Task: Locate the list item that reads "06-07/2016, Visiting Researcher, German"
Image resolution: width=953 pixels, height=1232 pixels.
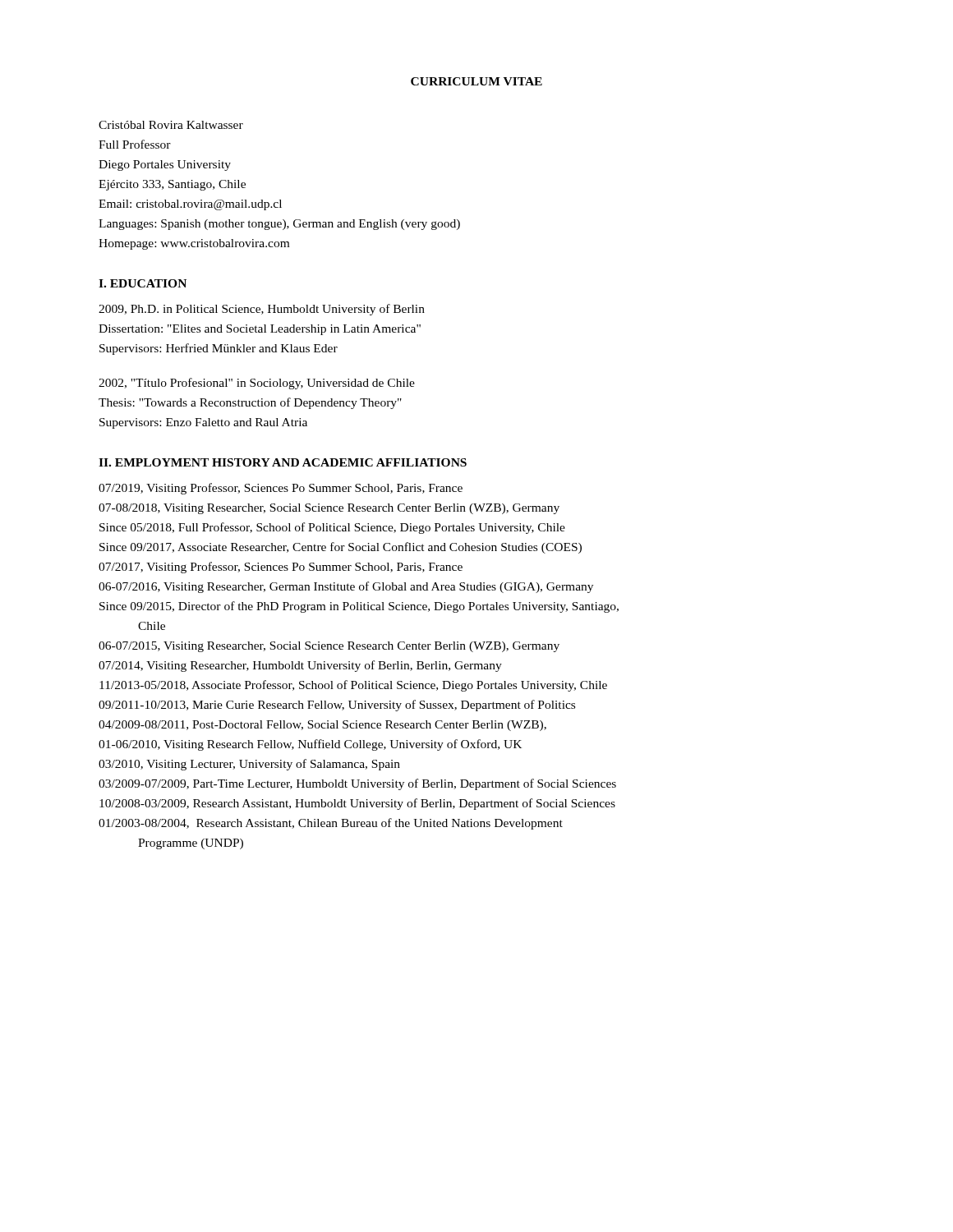Action: (346, 586)
